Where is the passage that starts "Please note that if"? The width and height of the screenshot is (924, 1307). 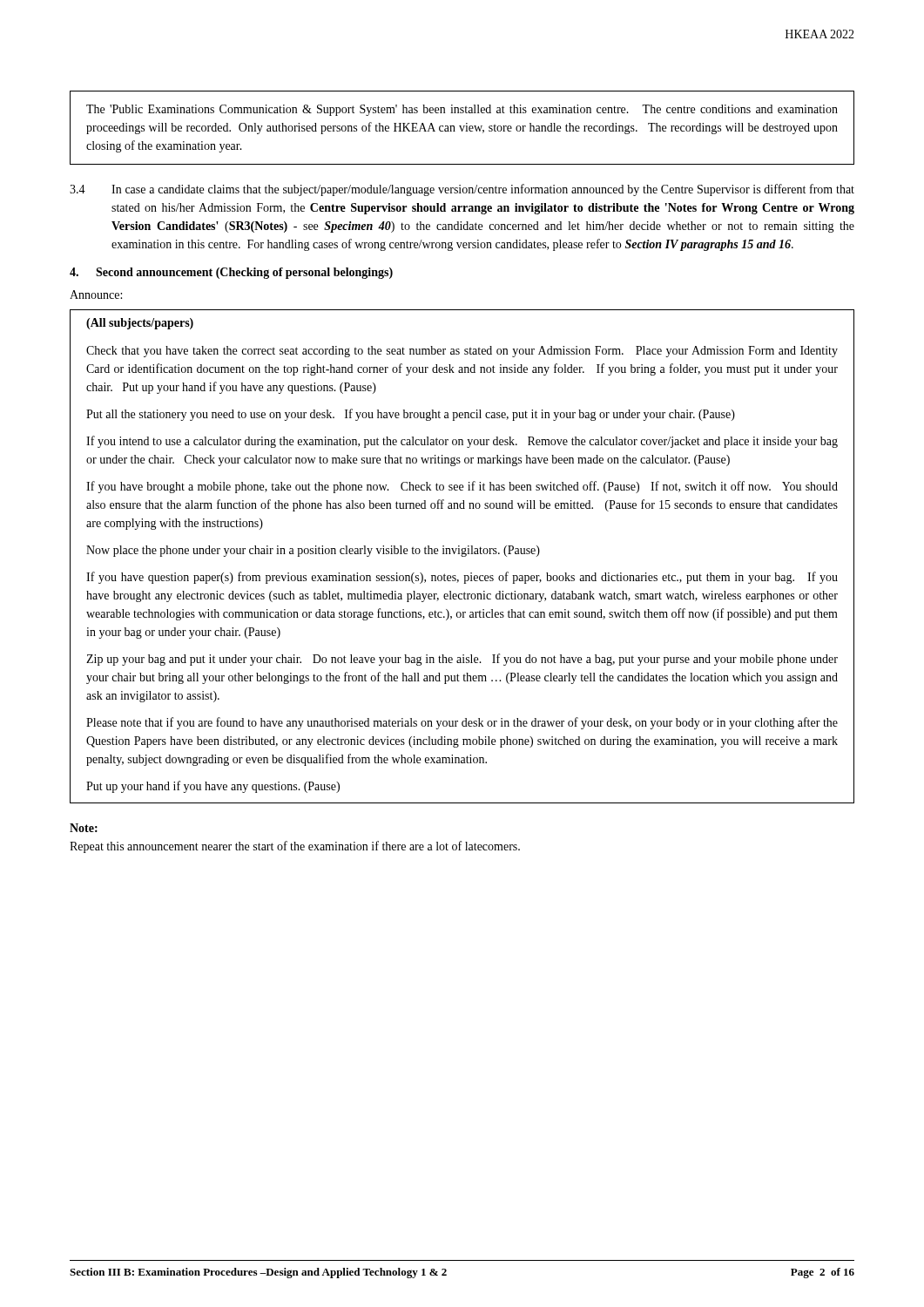462,741
